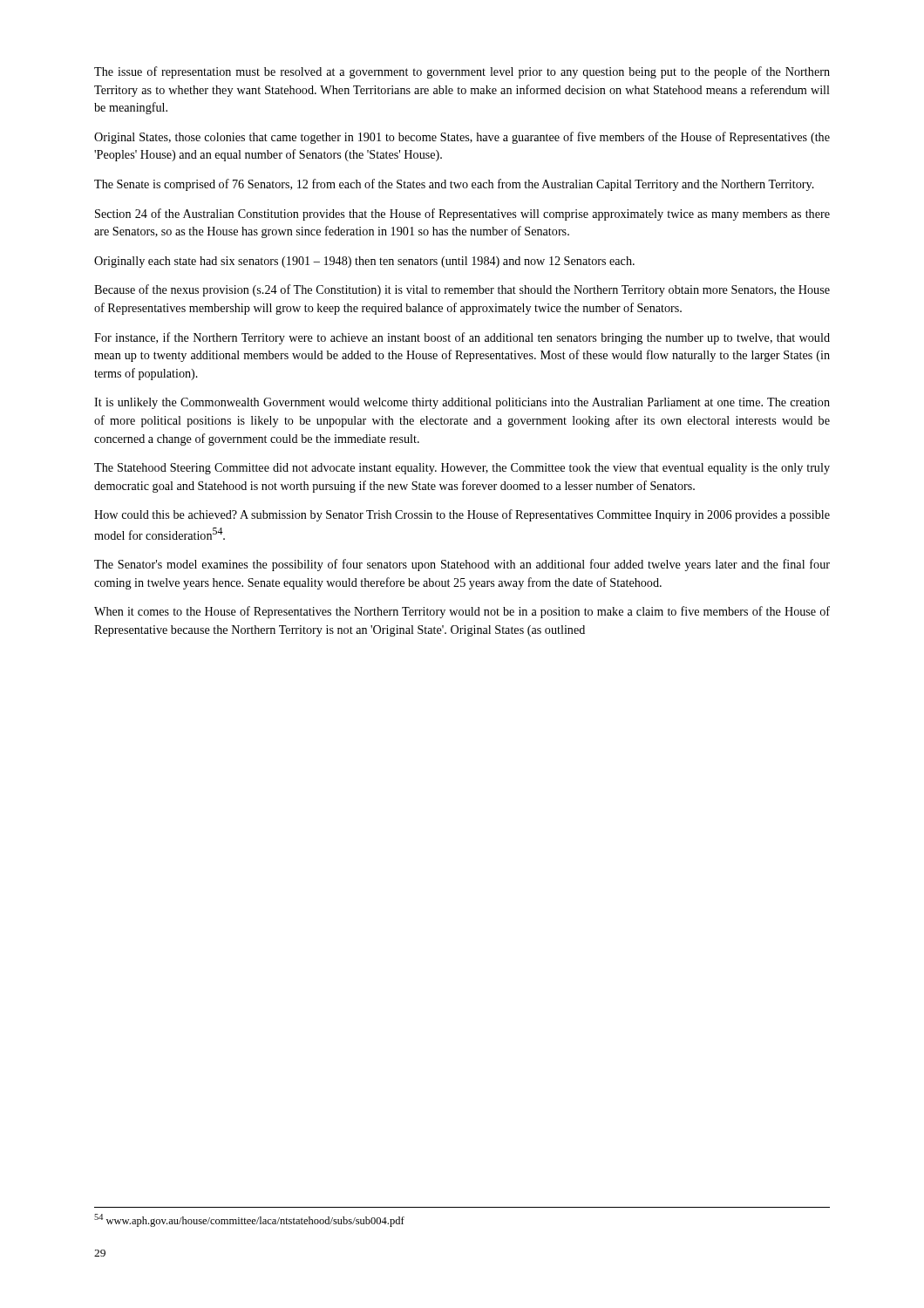Viewport: 924px width, 1308px height.
Task: Where is the passage that starts "Because of the"?
Action: (x=462, y=299)
